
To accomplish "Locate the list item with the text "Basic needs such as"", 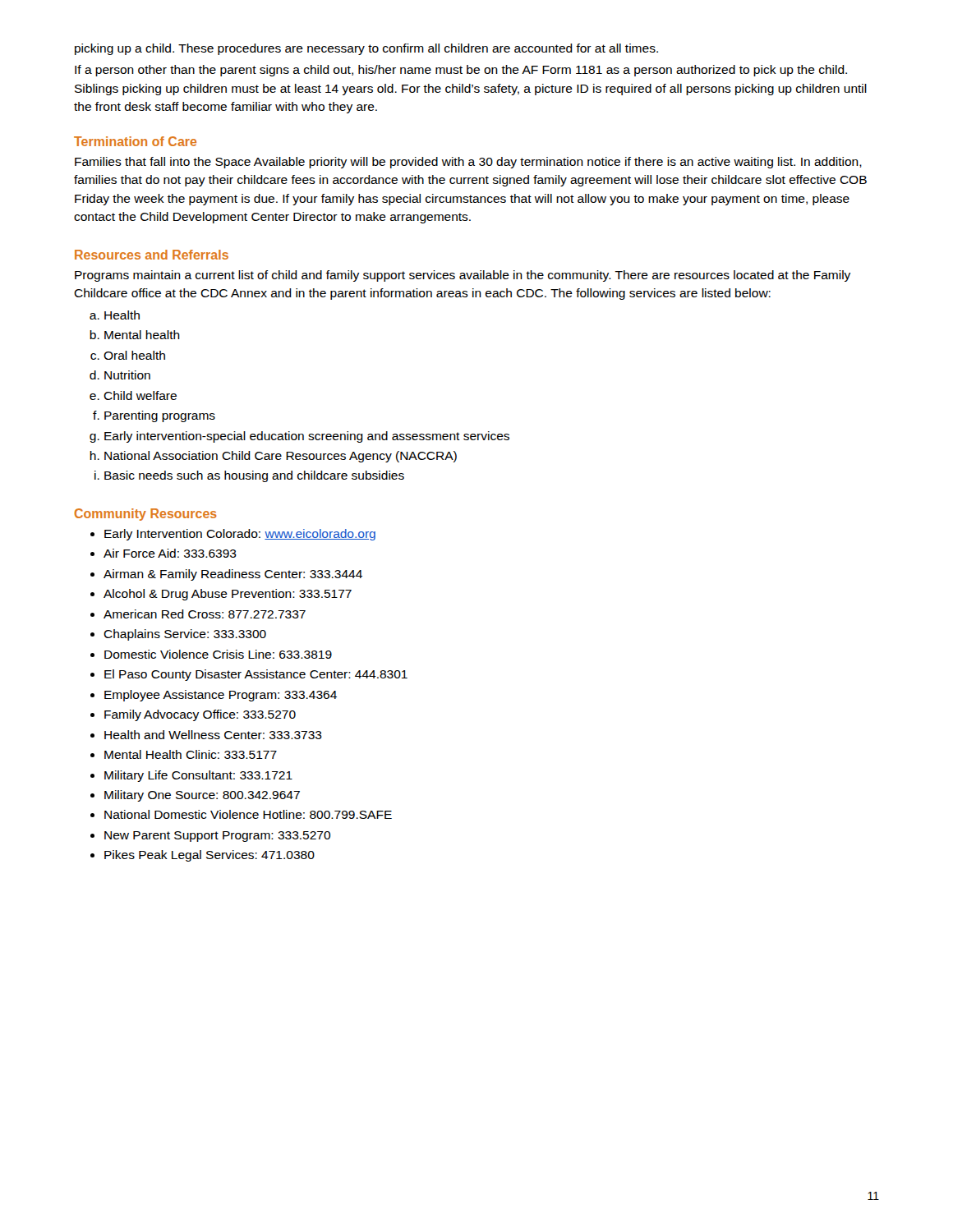I will pos(254,476).
